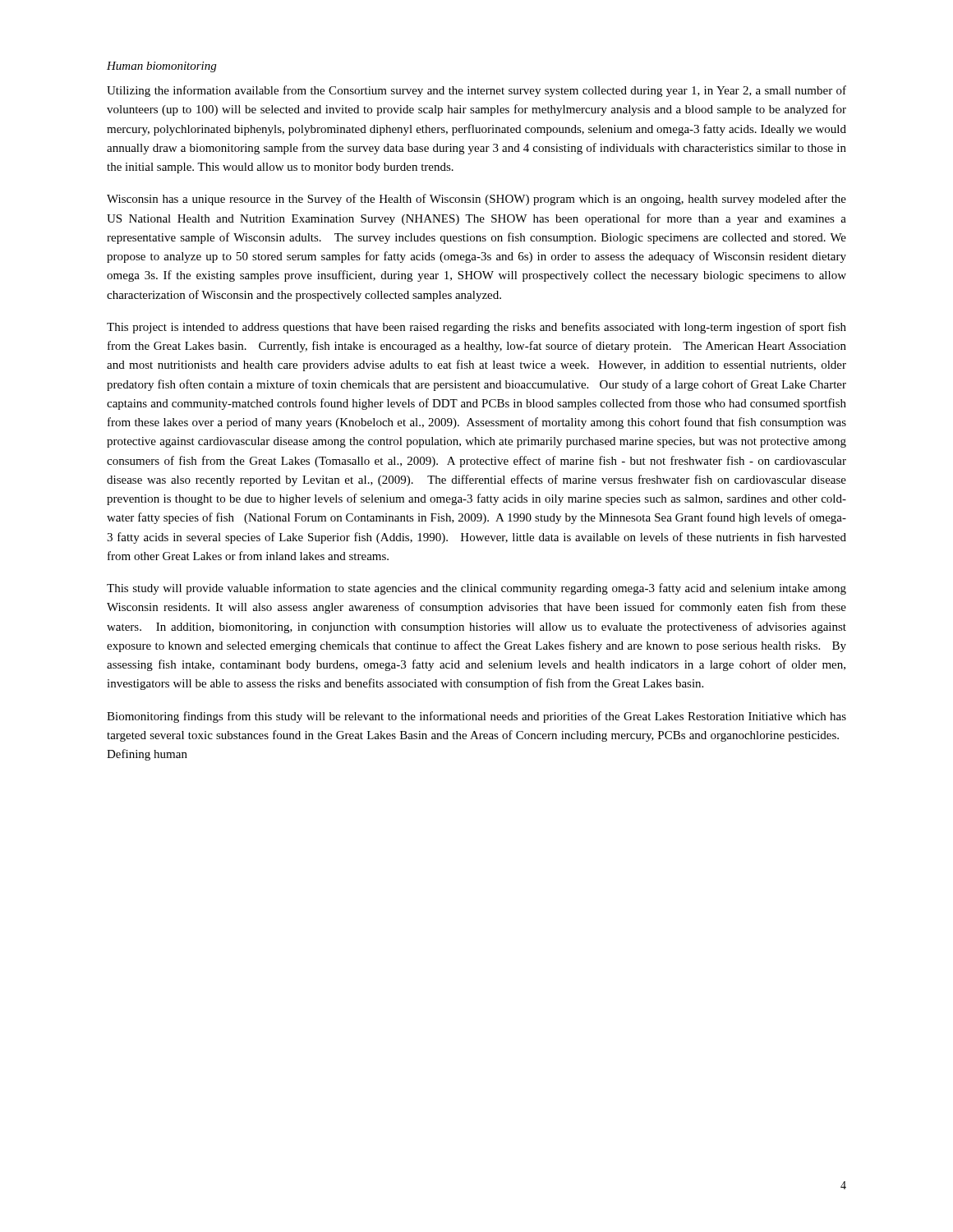Click on the text starting "This project is intended to"
The height and width of the screenshot is (1232, 953).
(476, 441)
